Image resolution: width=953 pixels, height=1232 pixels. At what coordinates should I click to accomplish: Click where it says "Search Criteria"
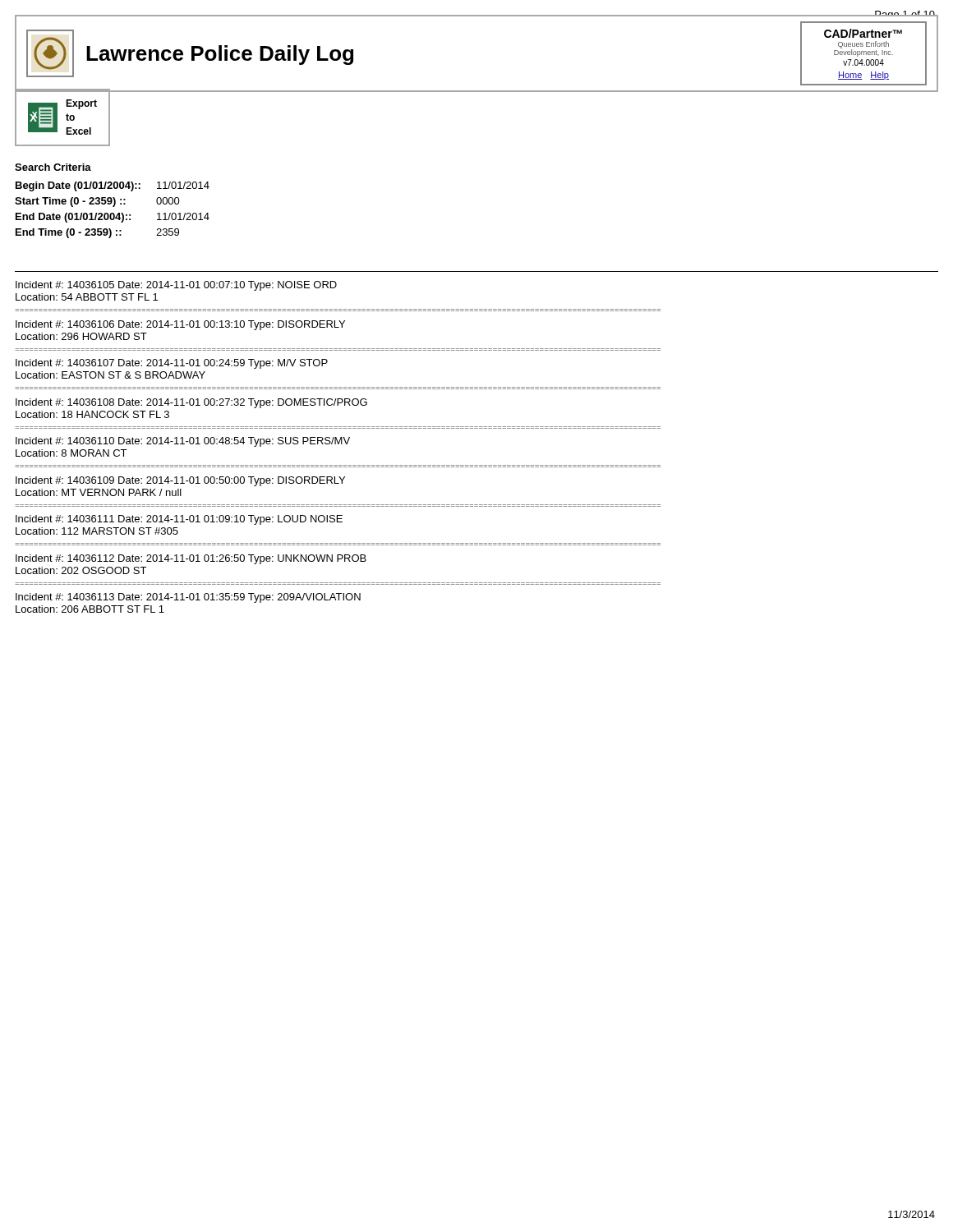point(53,167)
